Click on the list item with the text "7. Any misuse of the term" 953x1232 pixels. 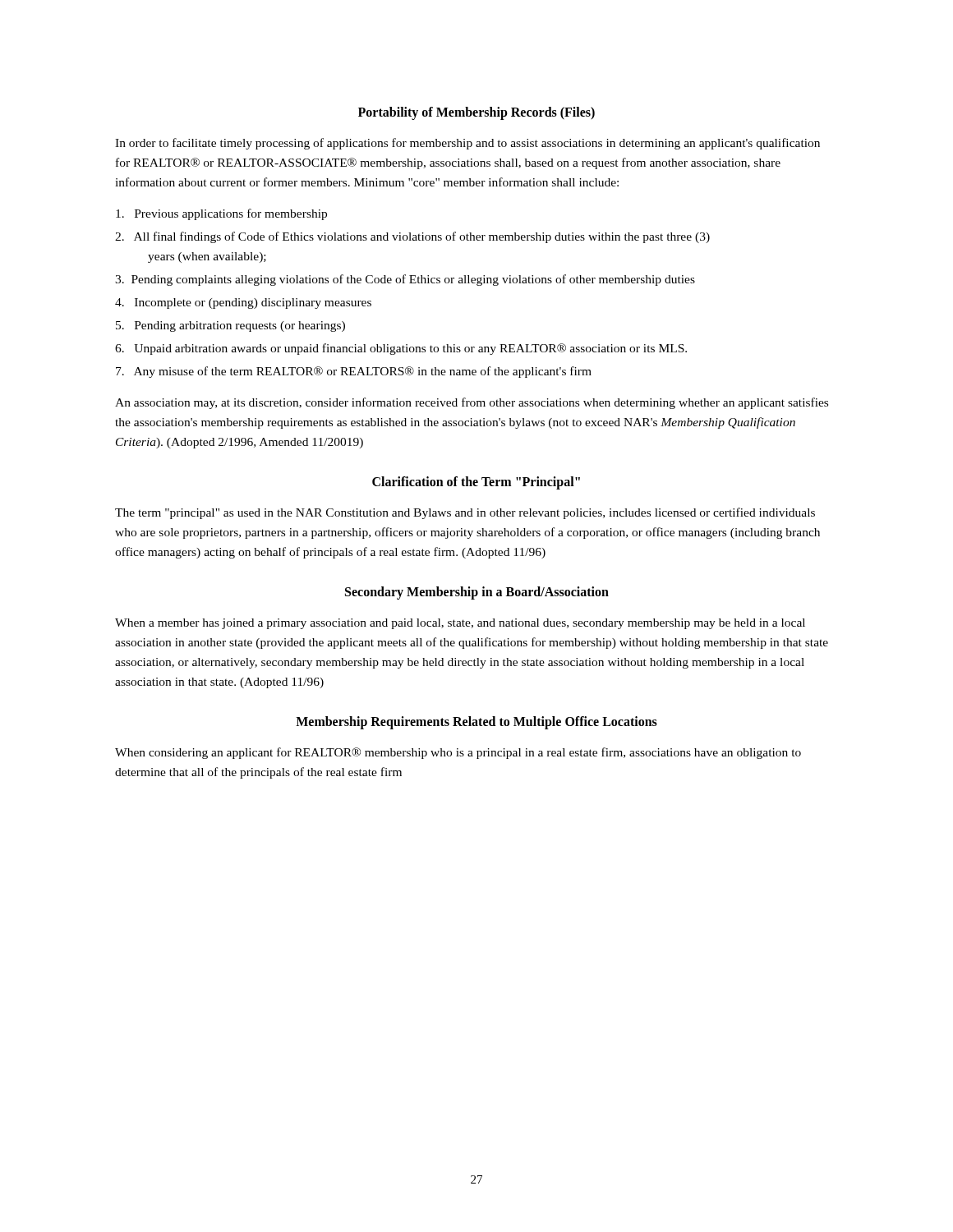click(x=353, y=371)
